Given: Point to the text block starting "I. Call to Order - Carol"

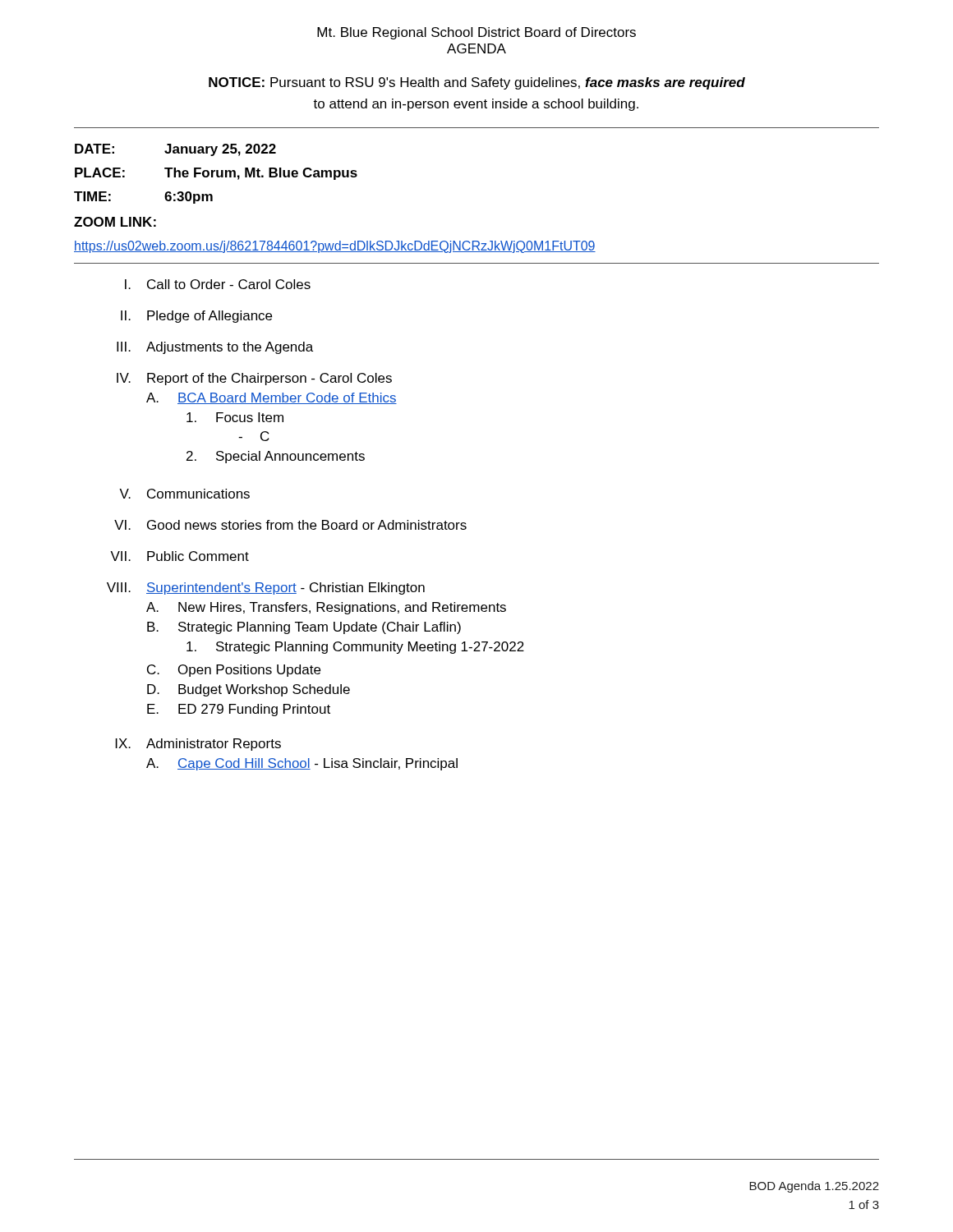Looking at the screenshot, I should [218, 284].
